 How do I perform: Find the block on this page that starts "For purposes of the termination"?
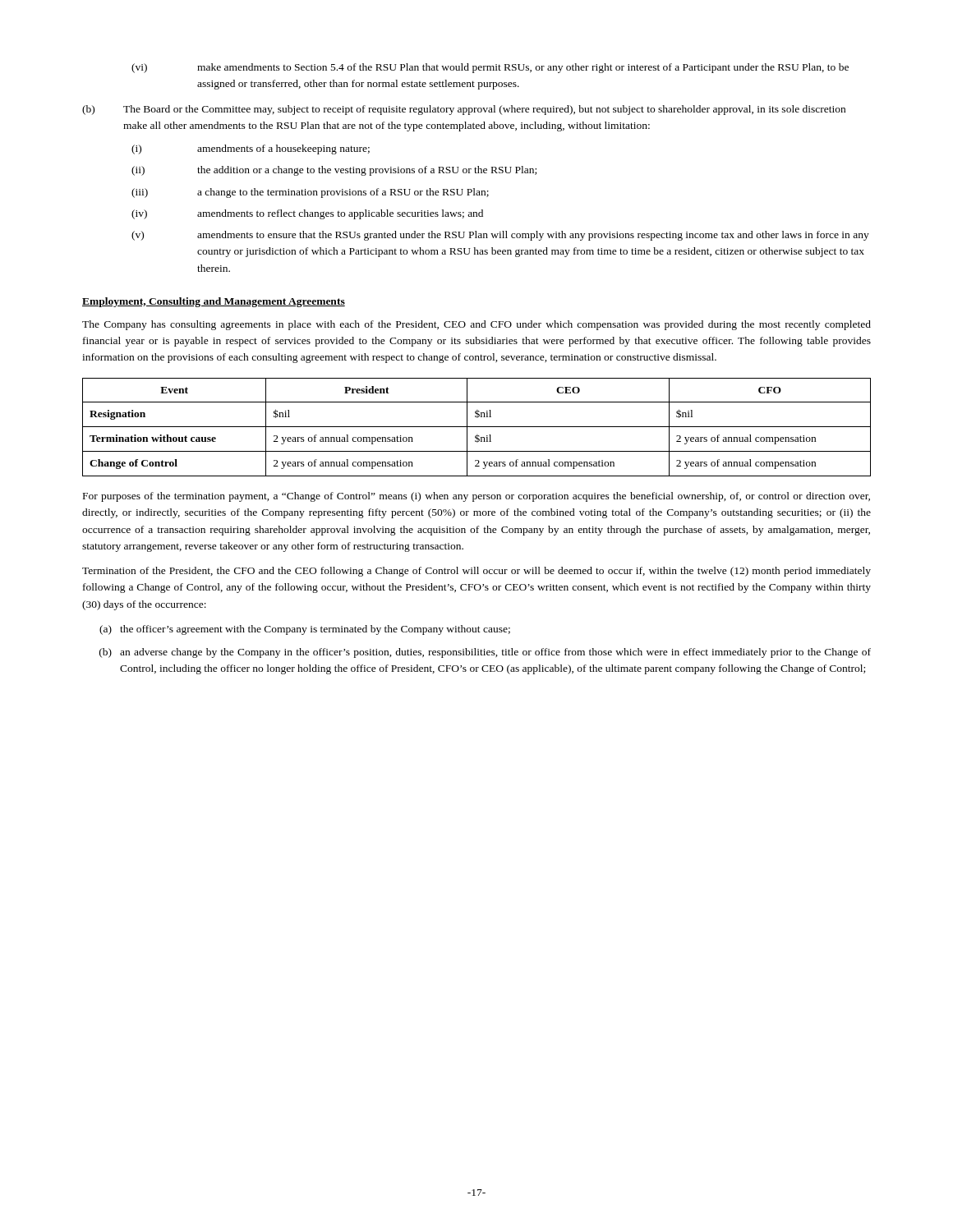pos(476,521)
